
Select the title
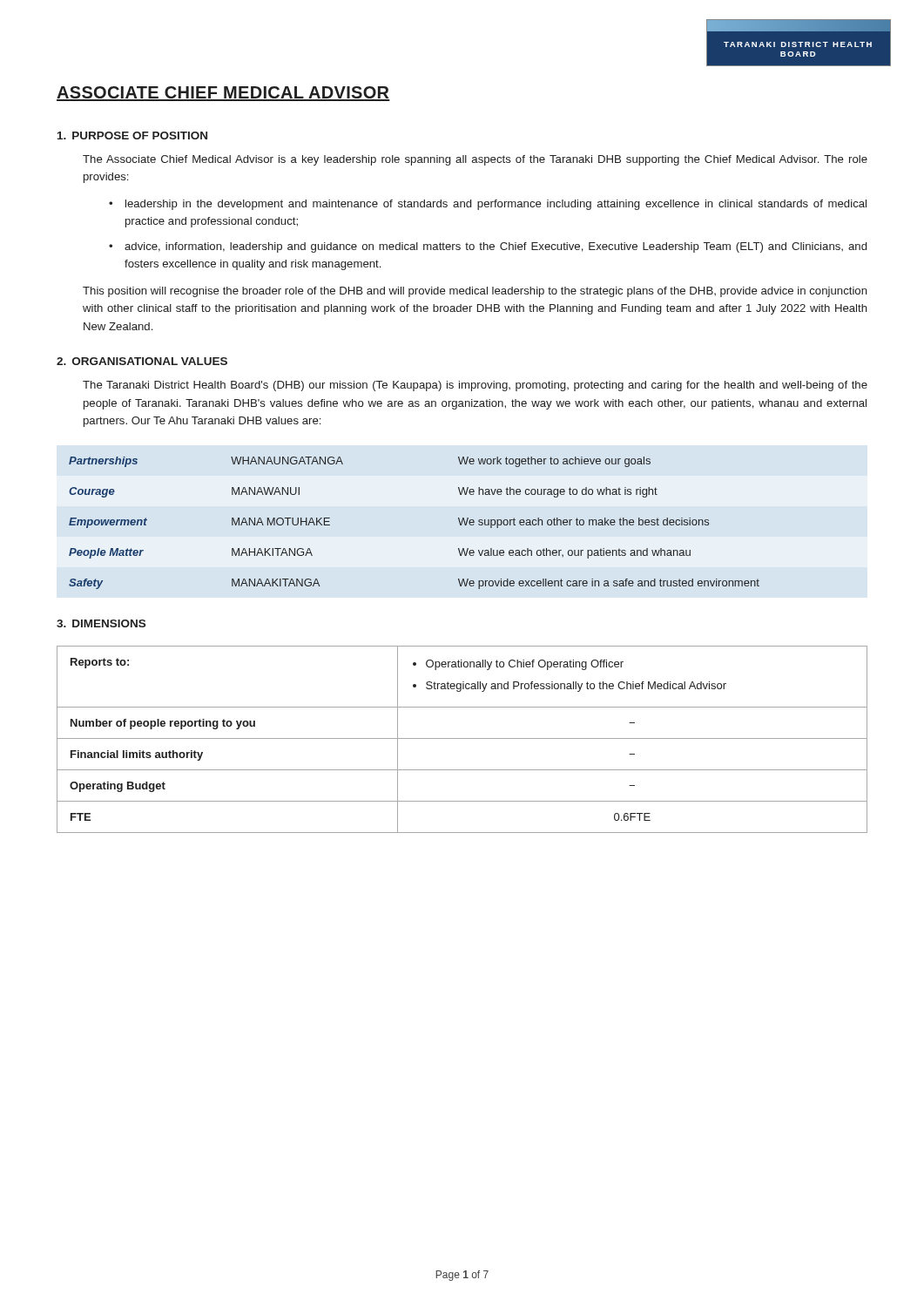pos(223,92)
